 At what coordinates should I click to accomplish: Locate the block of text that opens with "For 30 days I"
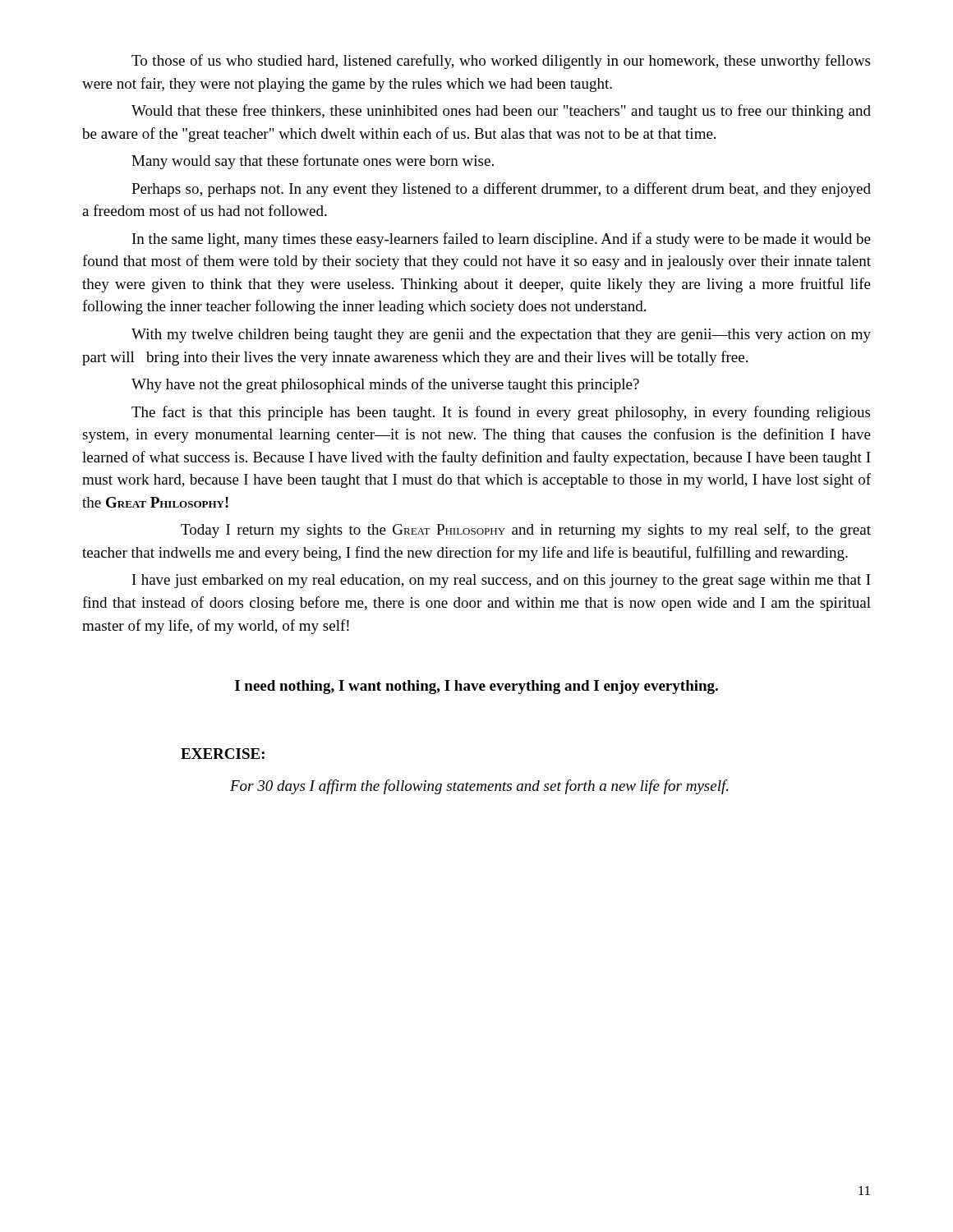pyautogui.click(x=480, y=785)
